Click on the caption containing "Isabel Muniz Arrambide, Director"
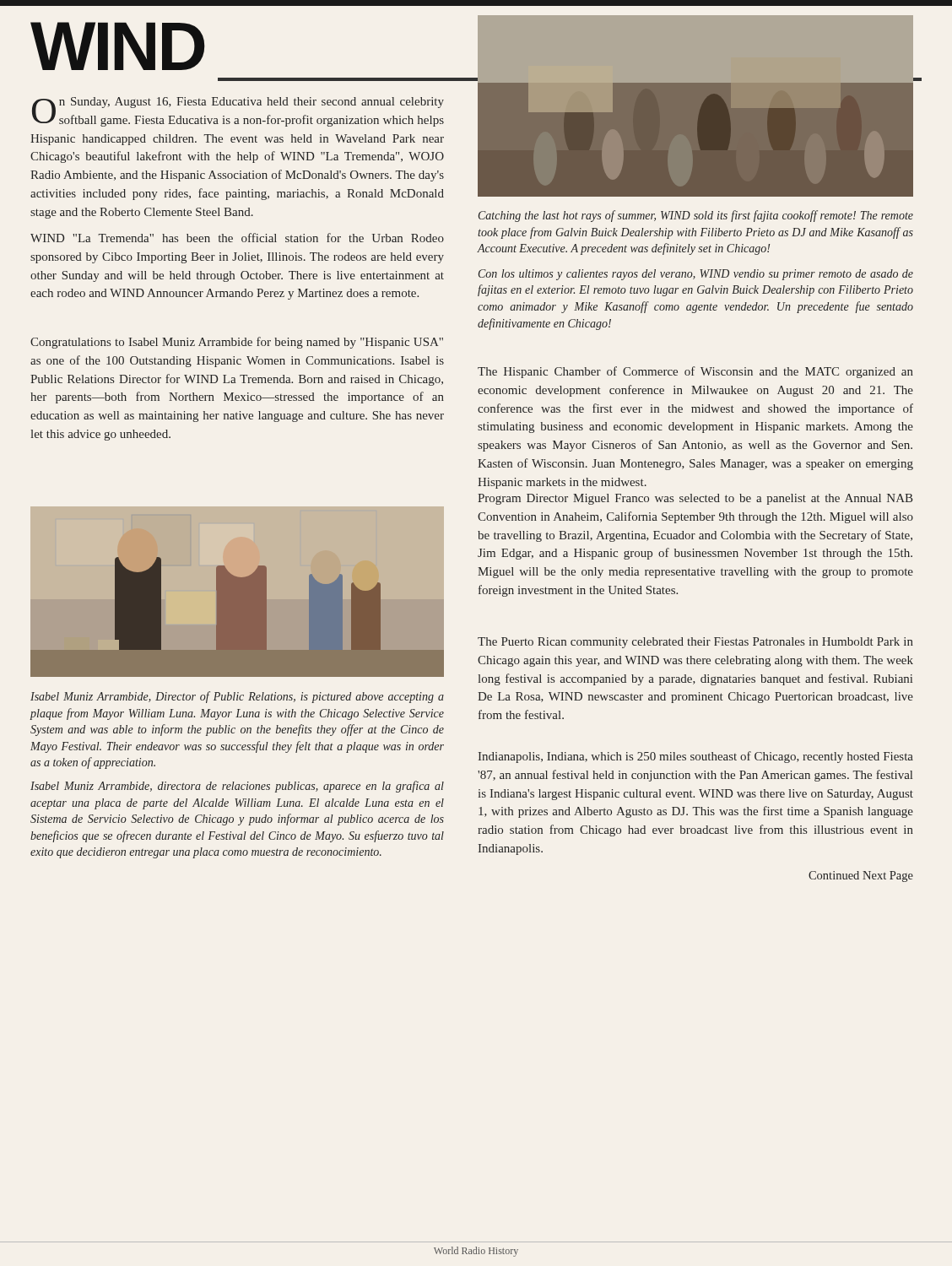The height and width of the screenshot is (1266, 952). point(237,775)
